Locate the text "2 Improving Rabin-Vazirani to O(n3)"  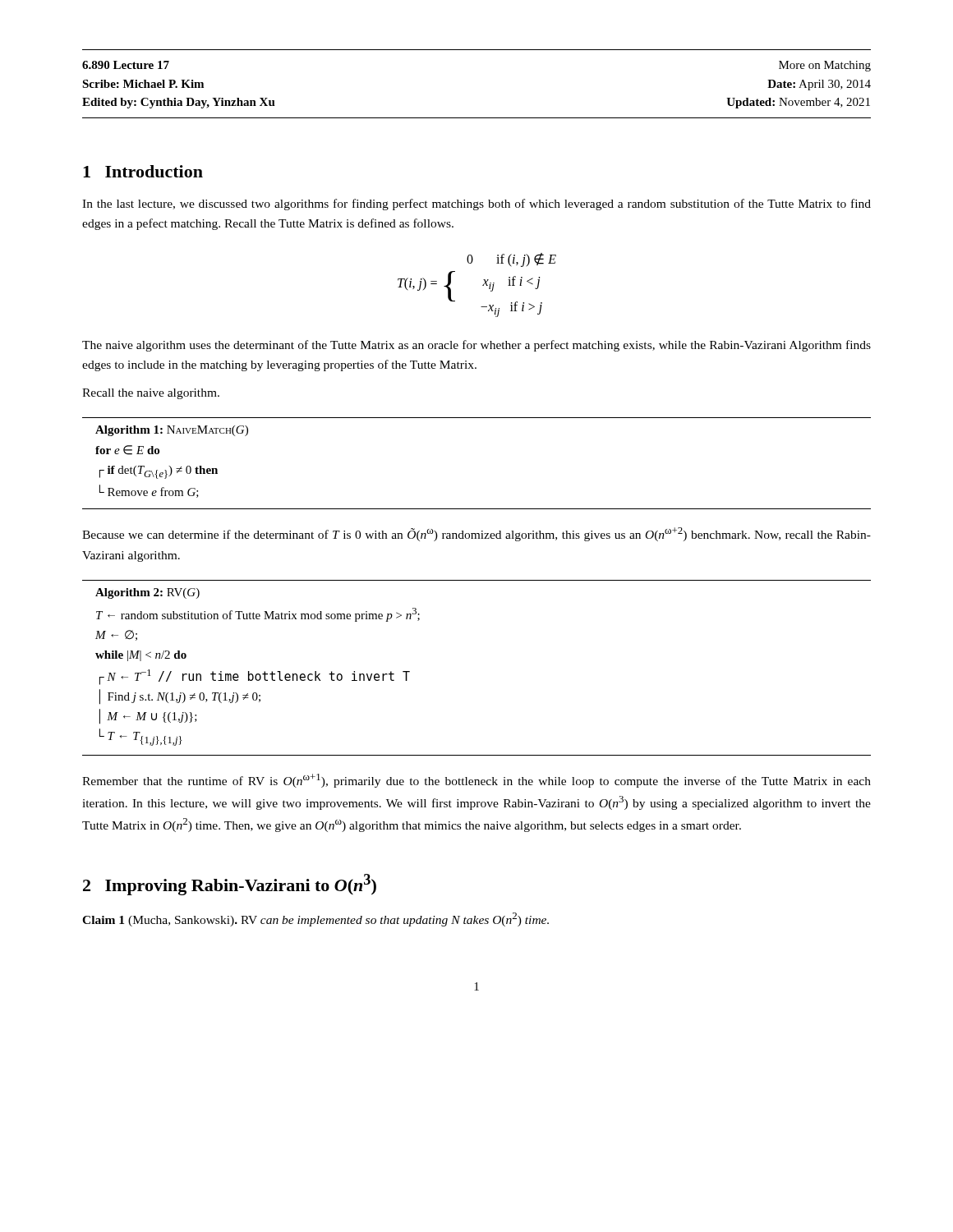(230, 884)
